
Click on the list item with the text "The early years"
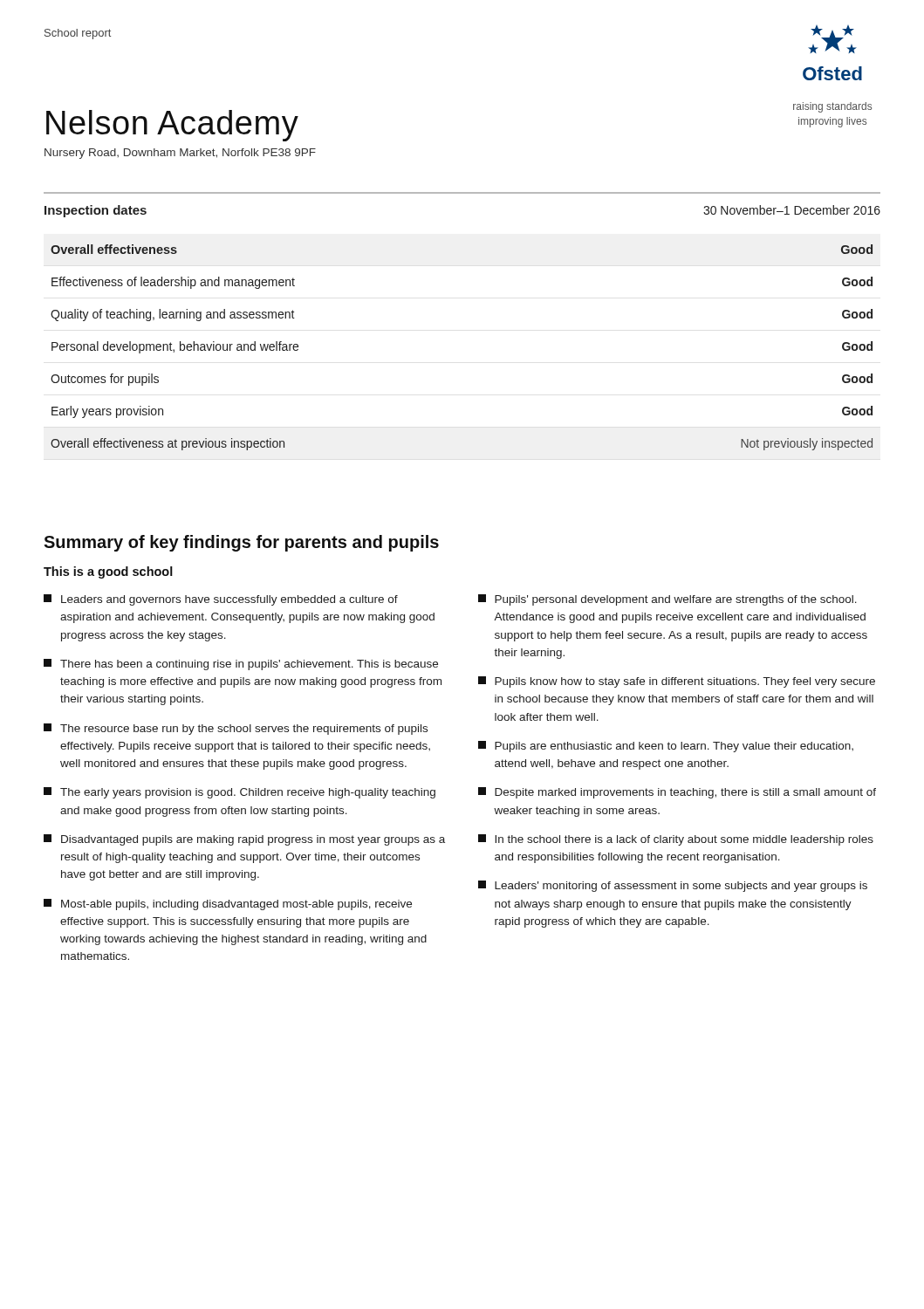click(x=245, y=802)
